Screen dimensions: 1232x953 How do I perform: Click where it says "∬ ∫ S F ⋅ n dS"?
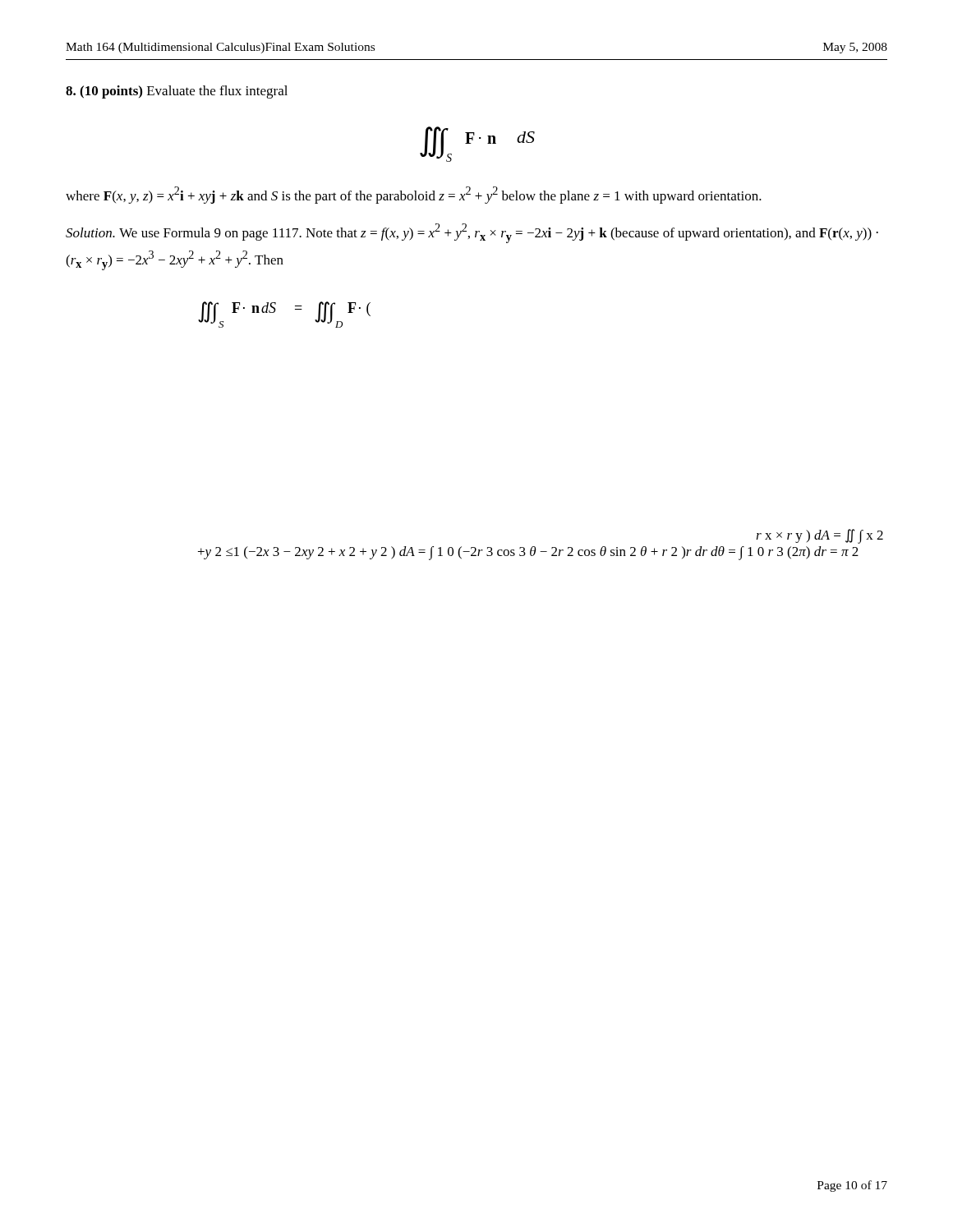(476, 139)
